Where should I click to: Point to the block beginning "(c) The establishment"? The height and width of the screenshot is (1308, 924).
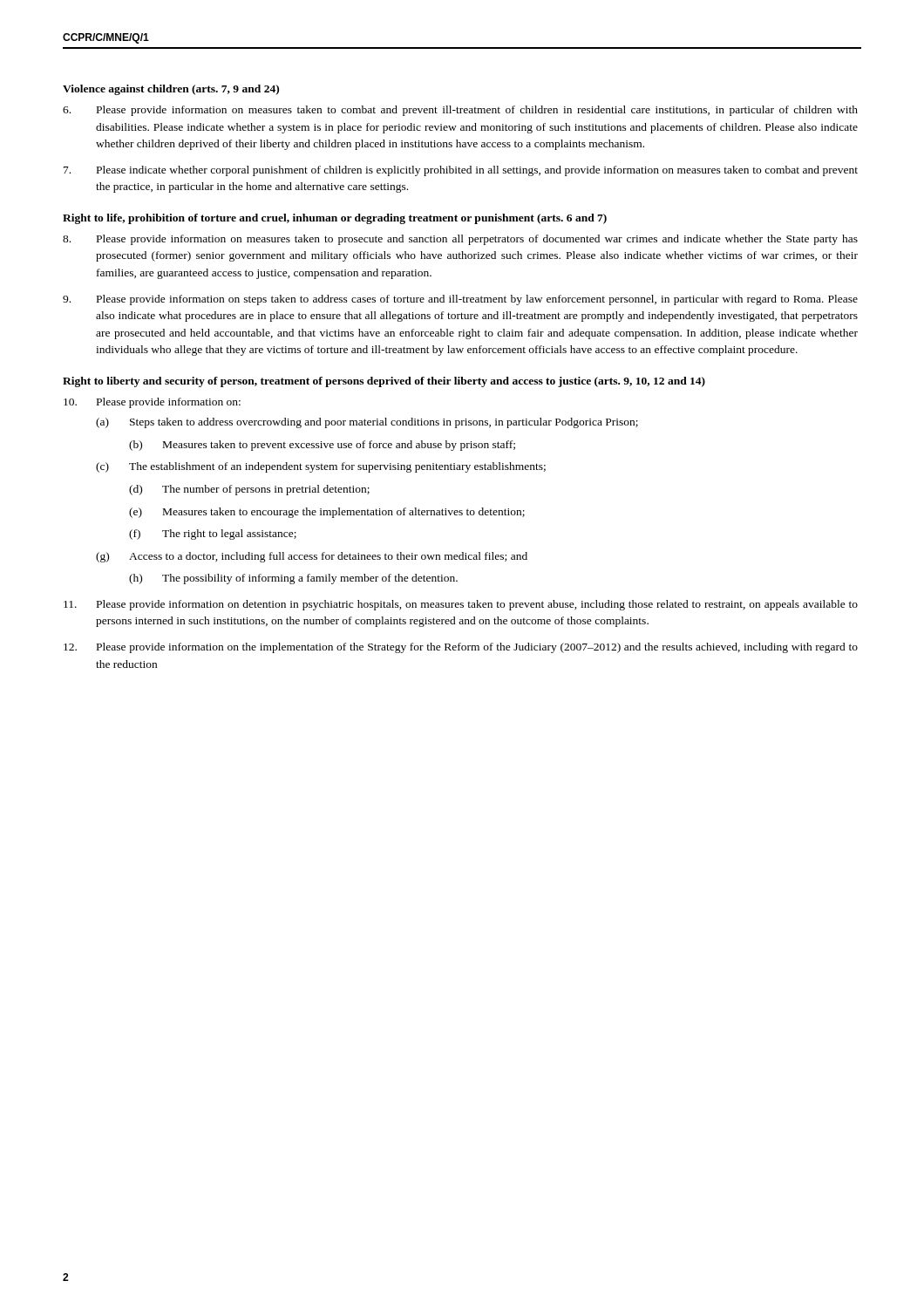coord(479,467)
